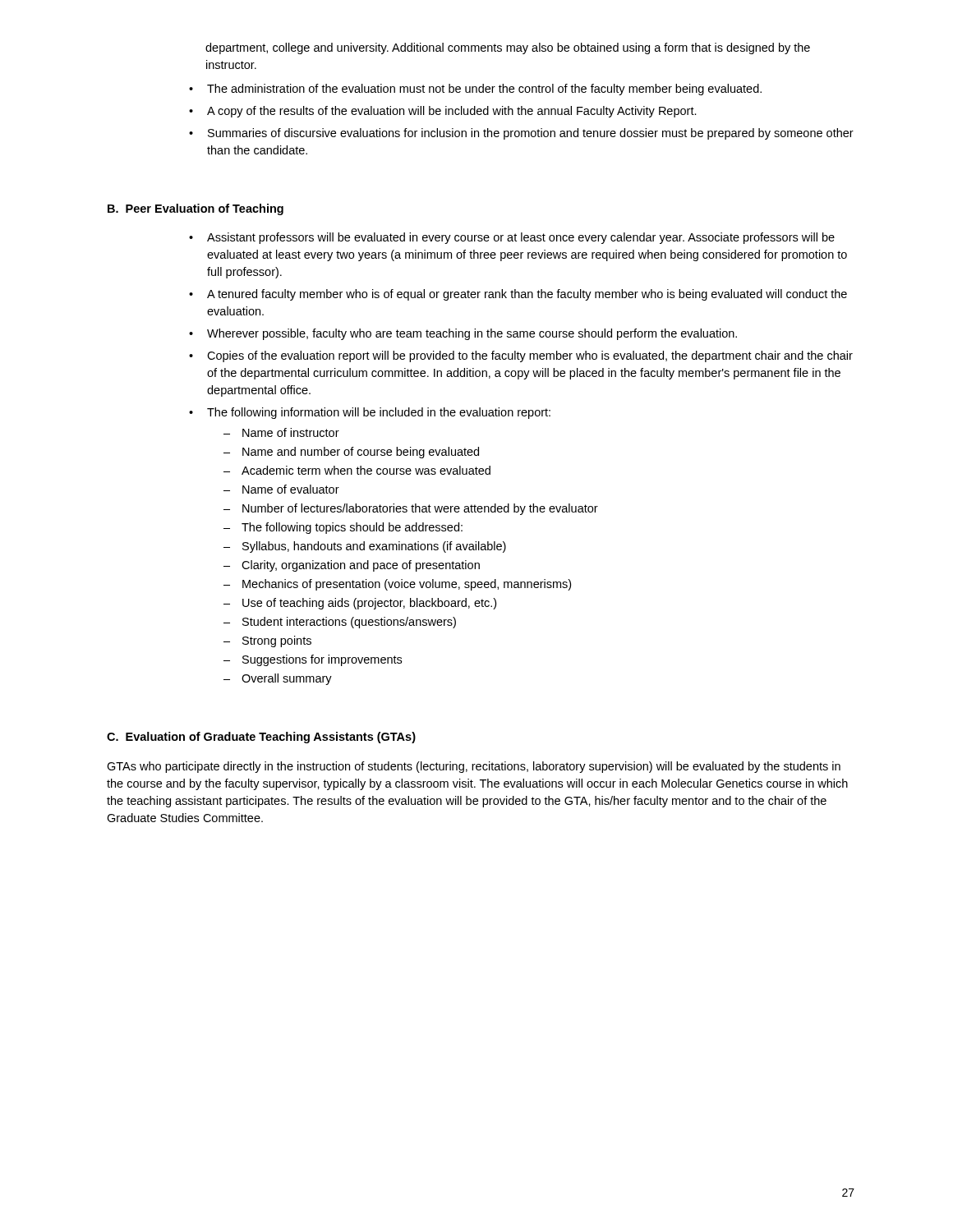
Task: Point to the text starting "Strong points"
Action: click(x=277, y=641)
